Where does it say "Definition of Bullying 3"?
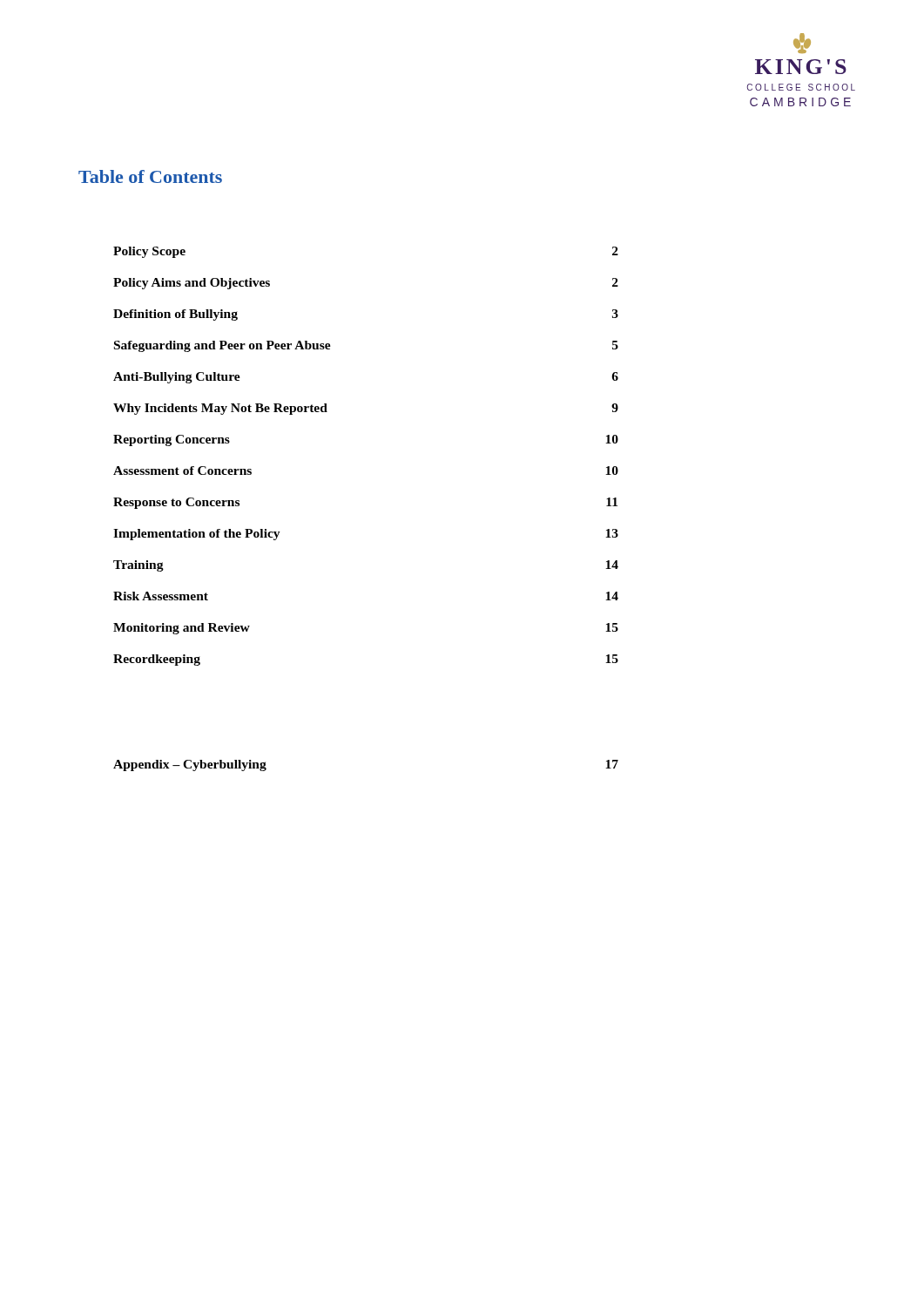 (181, 315)
